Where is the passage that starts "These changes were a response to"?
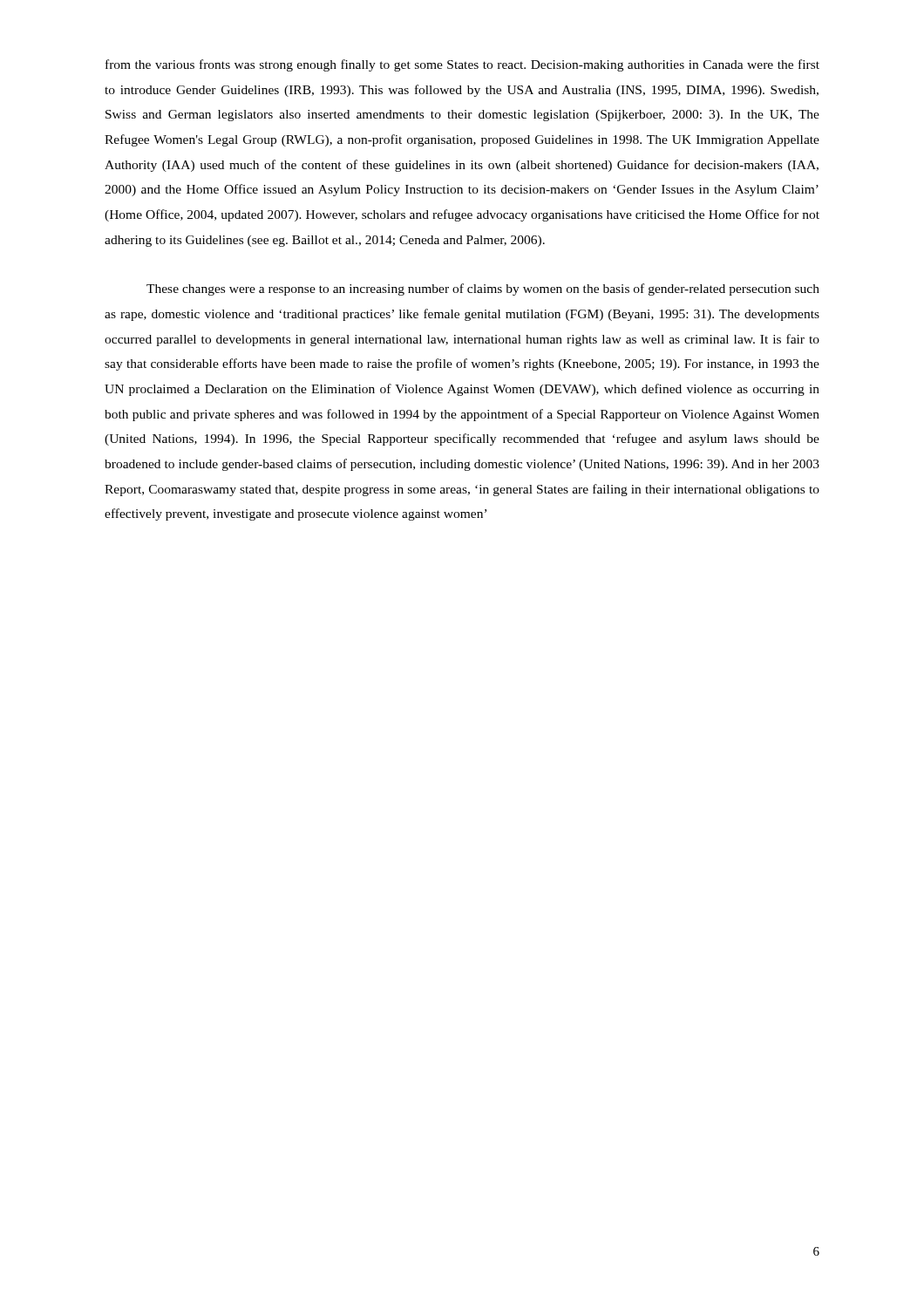Screen dimensions: 1308x924 (x=462, y=401)
